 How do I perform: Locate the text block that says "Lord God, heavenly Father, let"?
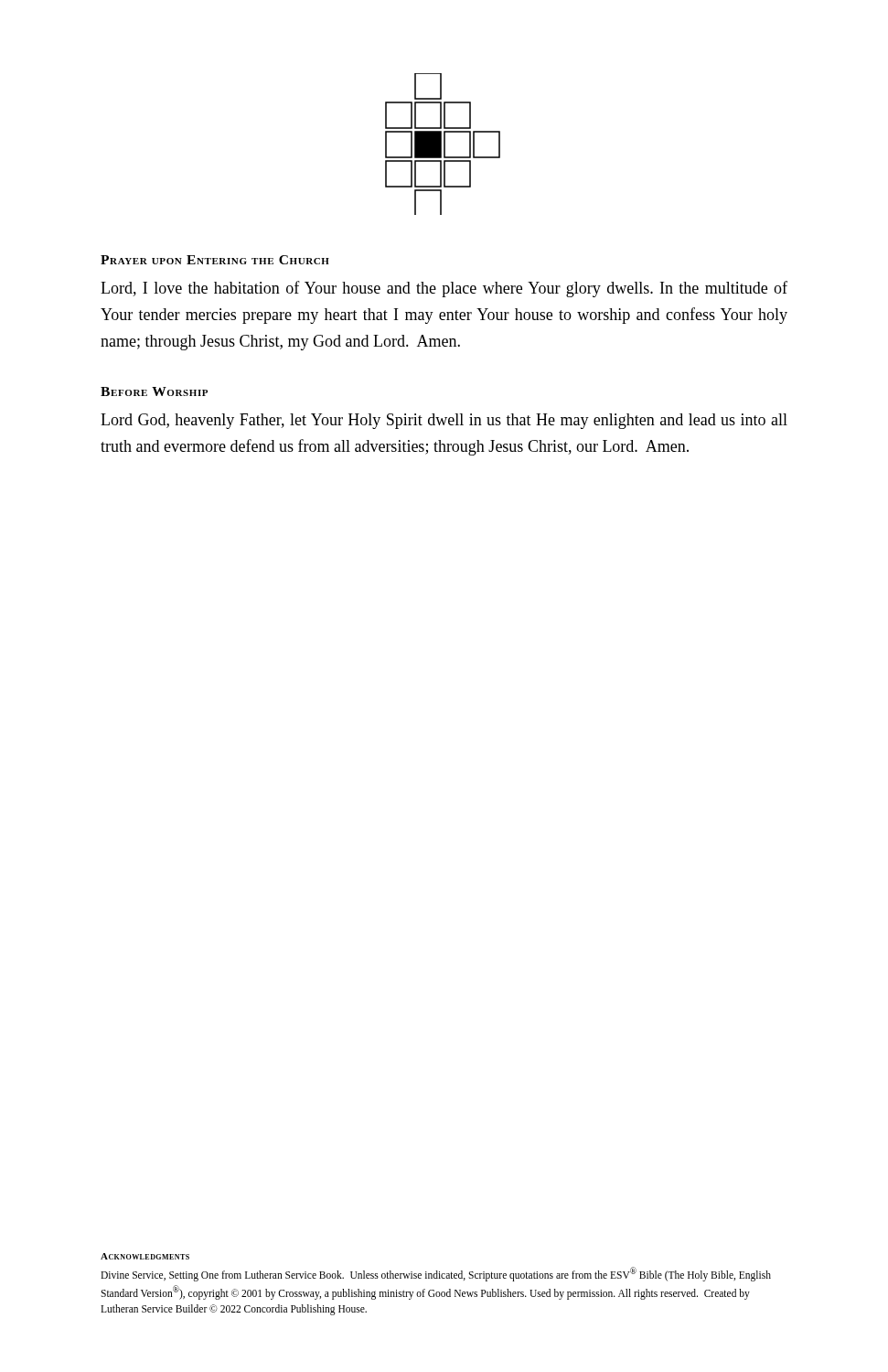(x=444, y=434)
